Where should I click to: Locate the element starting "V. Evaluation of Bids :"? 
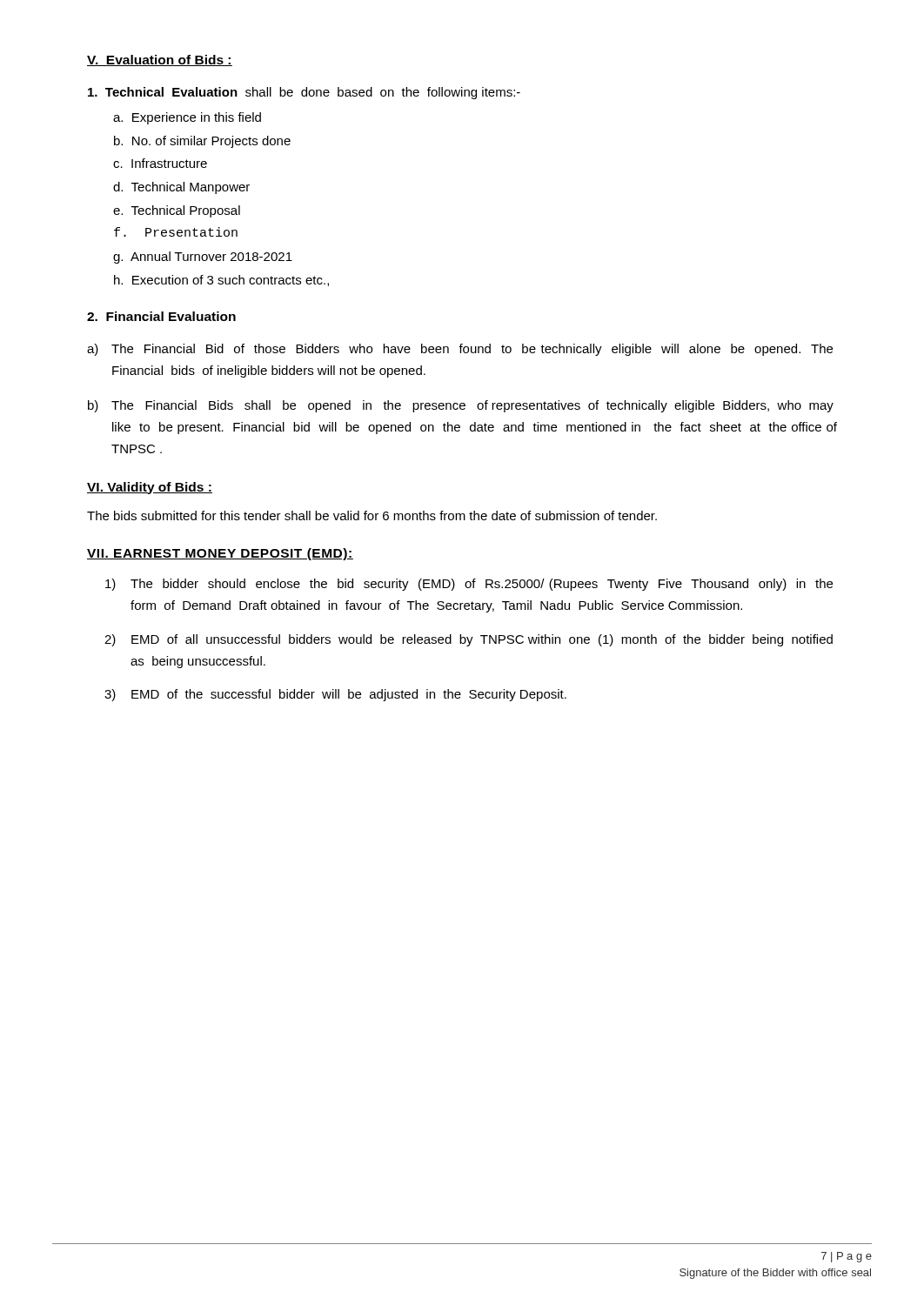tap(159, 60)
